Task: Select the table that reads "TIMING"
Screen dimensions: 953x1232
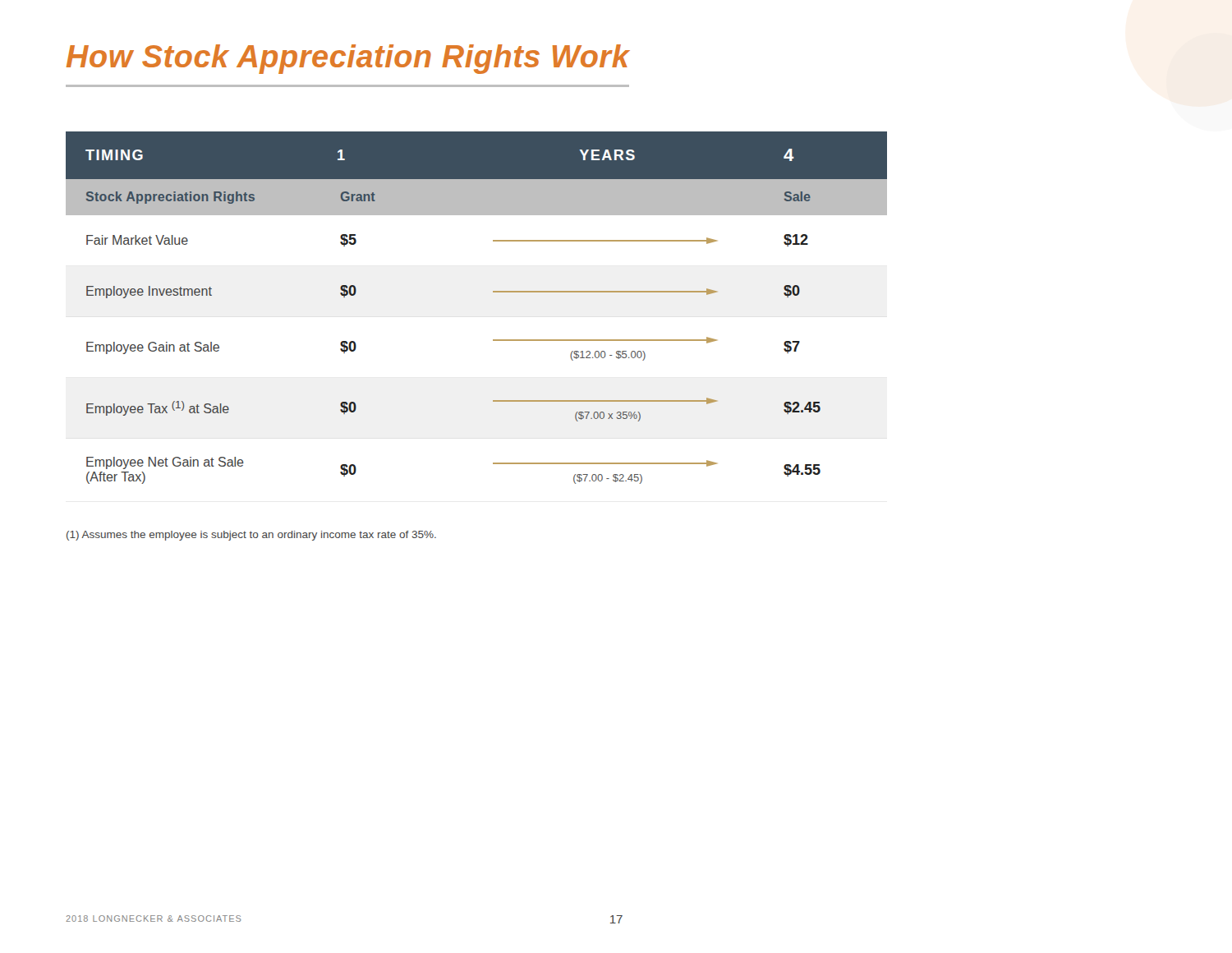Action: click(x=476, y=317)
